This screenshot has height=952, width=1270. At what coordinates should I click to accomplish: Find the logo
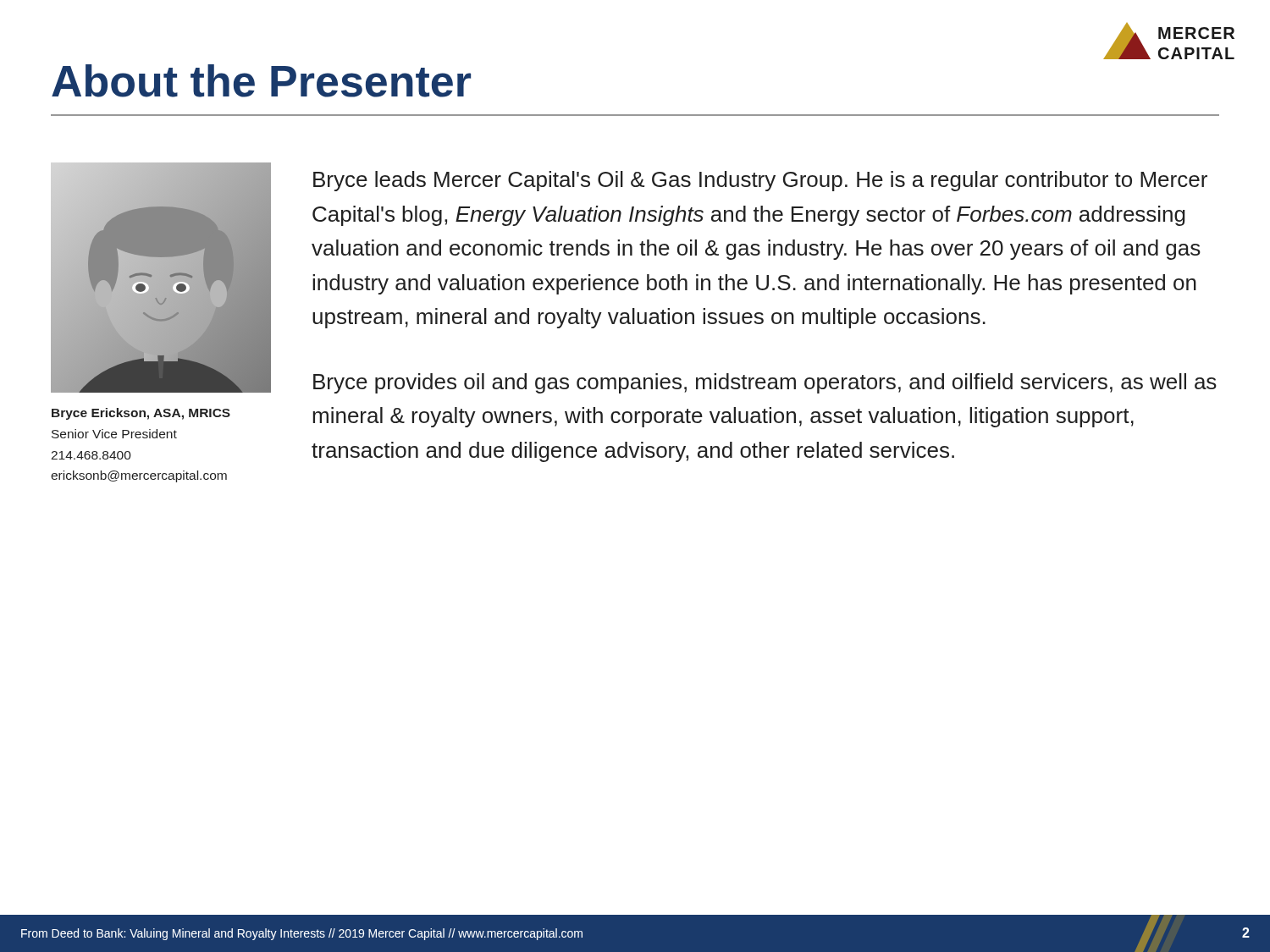click(x=1173, y=42)
